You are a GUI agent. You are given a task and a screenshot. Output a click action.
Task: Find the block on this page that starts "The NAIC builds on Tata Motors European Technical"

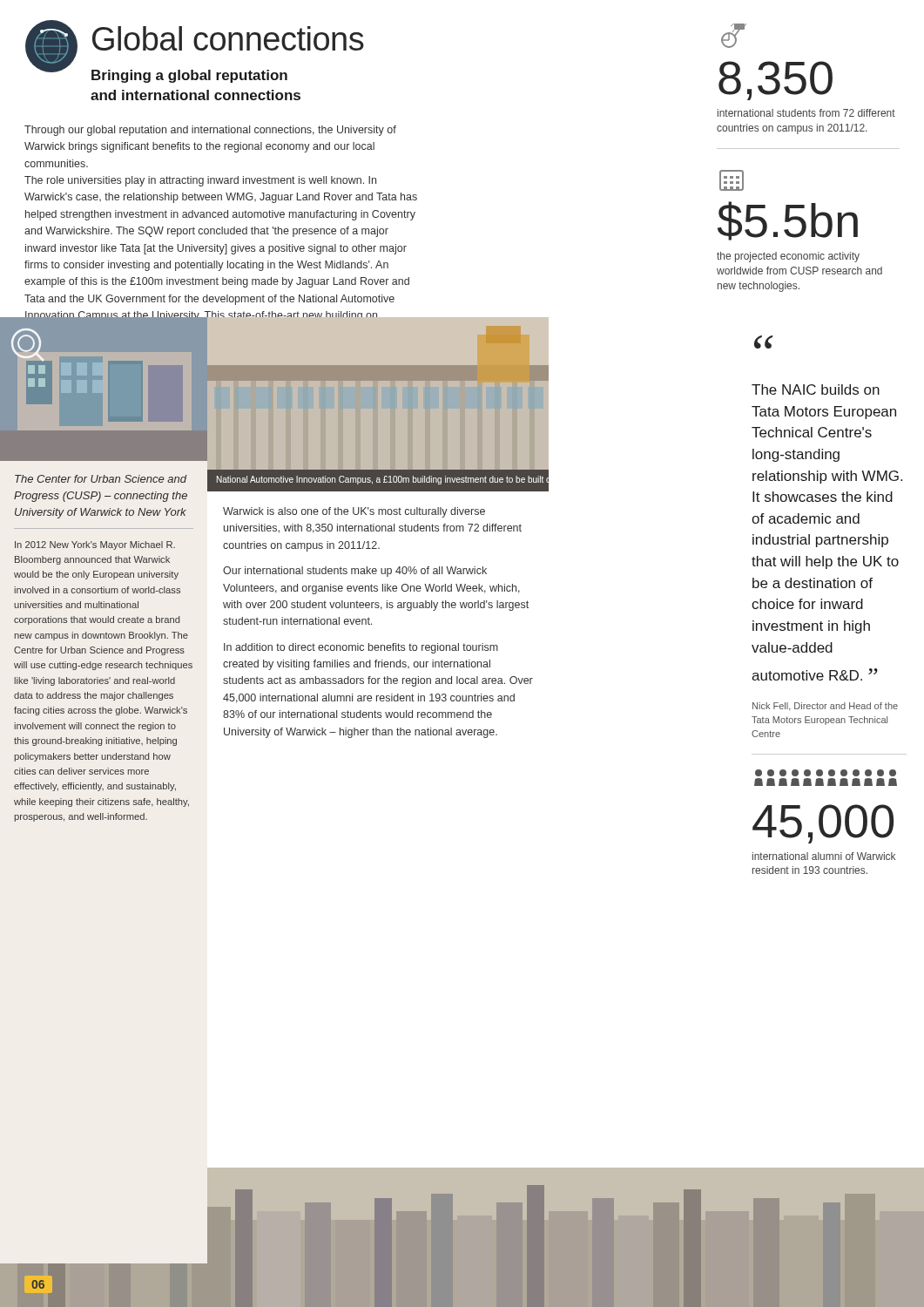(828, 536)
